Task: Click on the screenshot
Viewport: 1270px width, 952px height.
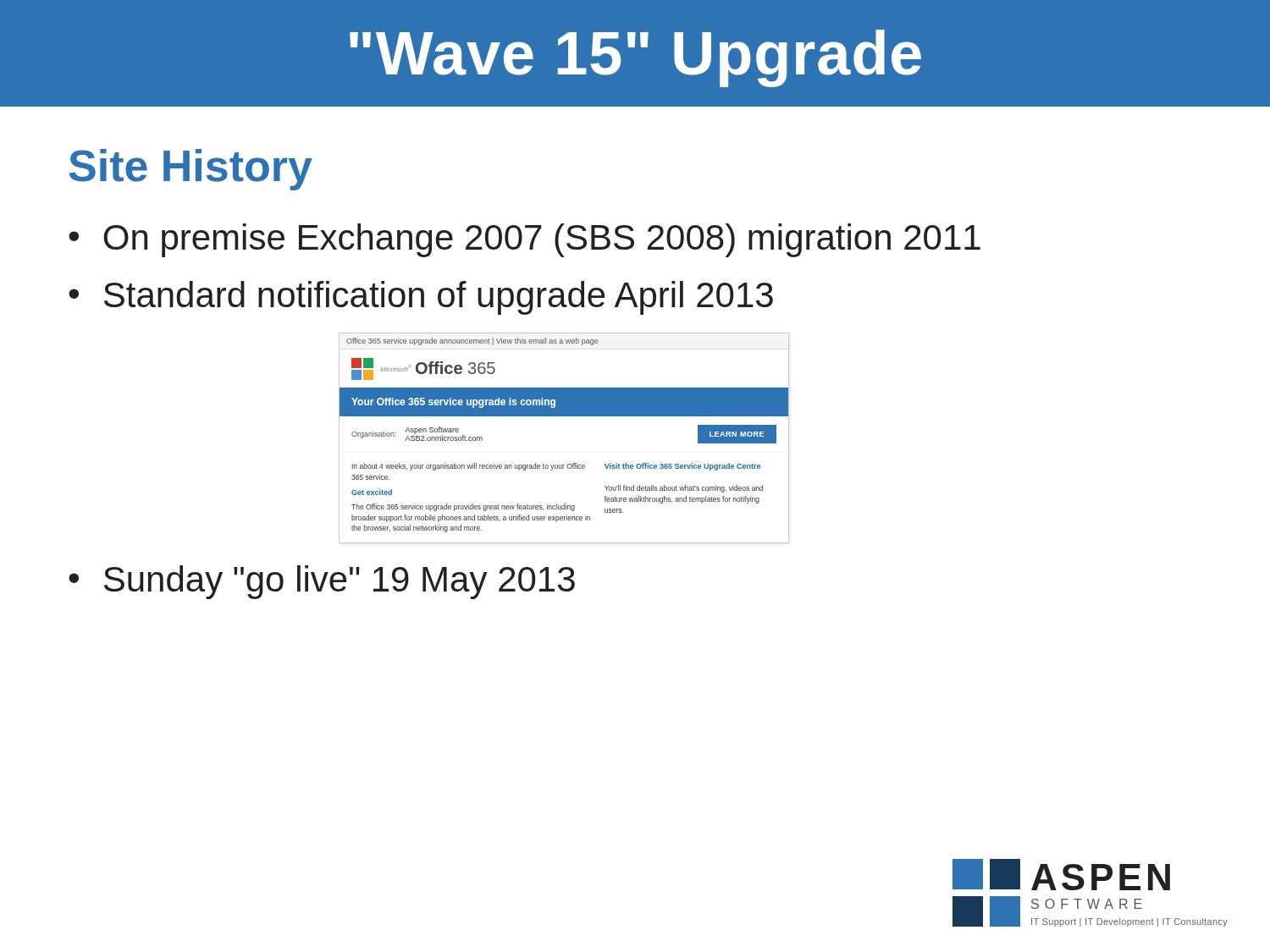Action: 564,438
